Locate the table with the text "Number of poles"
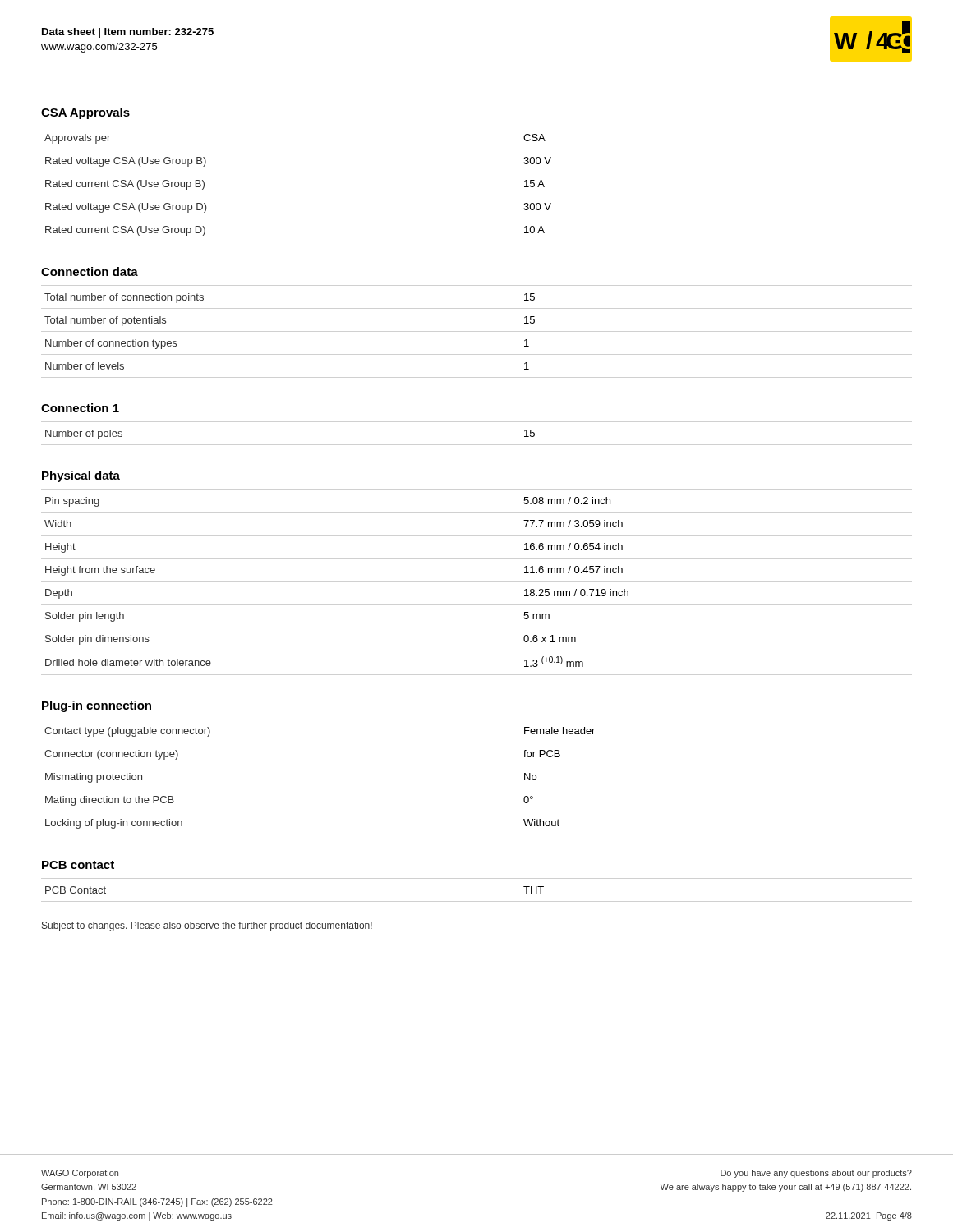Image resolution: width=953 pixels, height=1232 pixels. pyautogui.click(x=476, y=433)
